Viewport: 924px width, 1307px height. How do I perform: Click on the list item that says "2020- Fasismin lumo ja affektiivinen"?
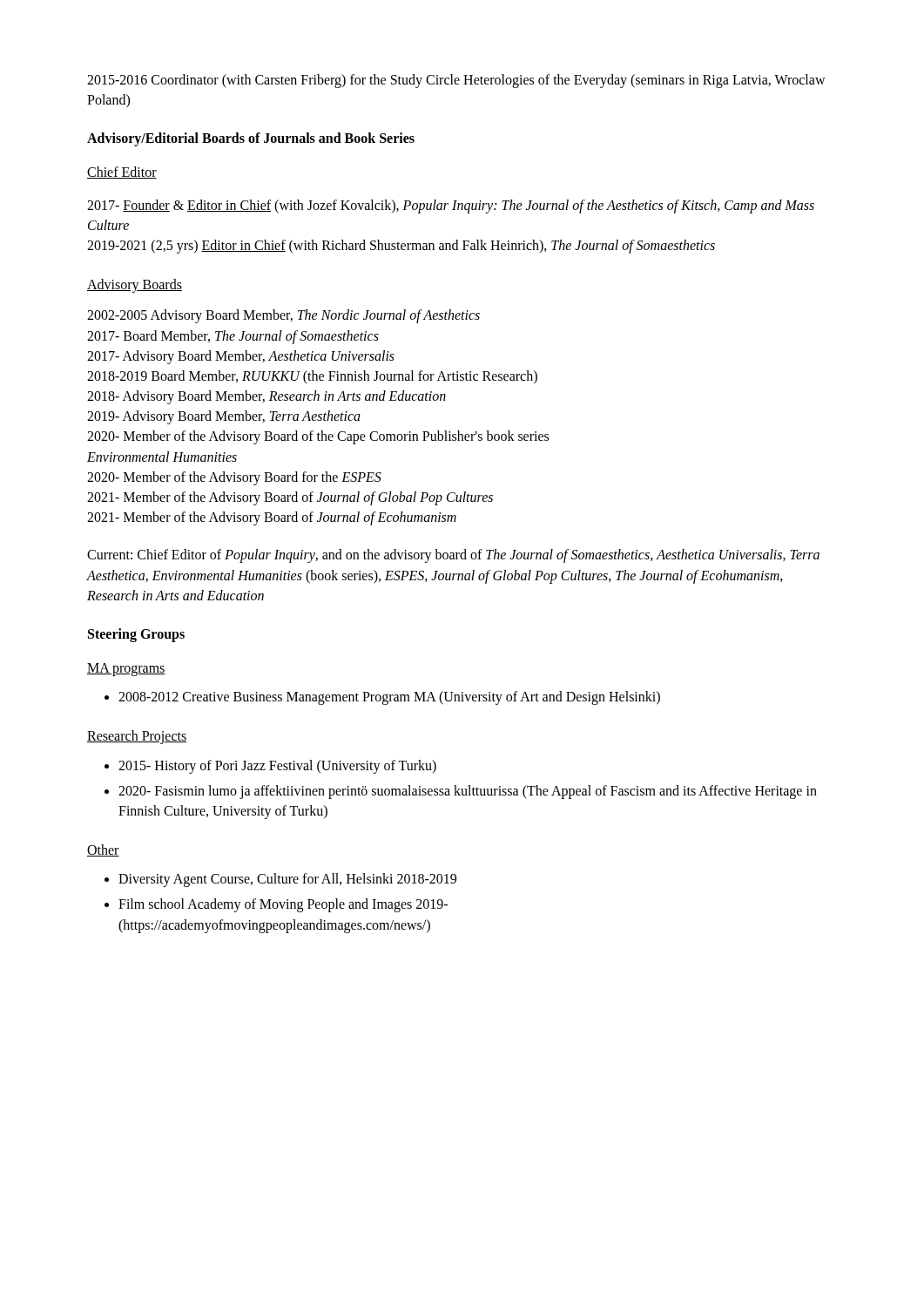[x=468, y=801]
